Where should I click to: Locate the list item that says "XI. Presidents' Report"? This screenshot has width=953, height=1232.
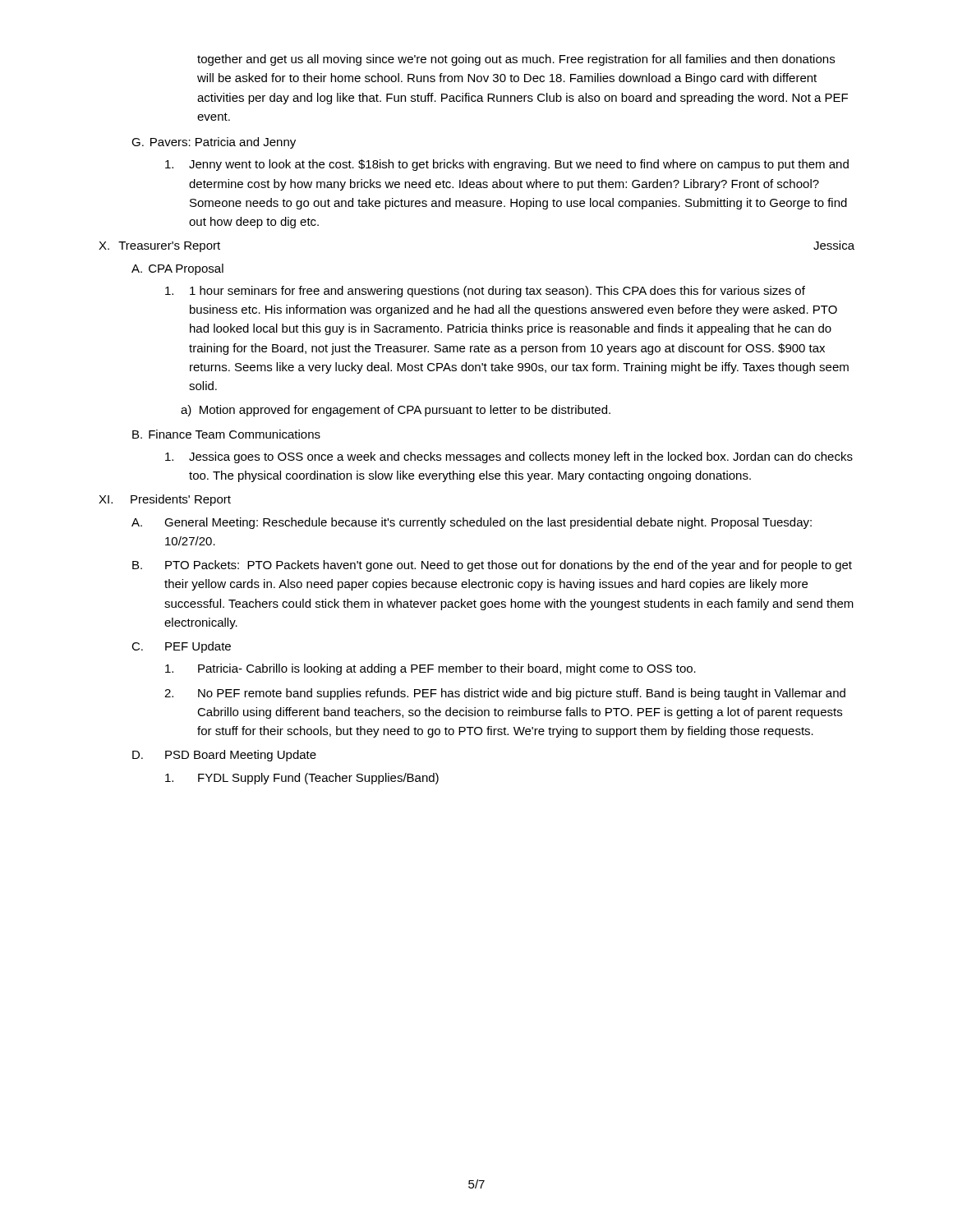click(x=165, y=499)
